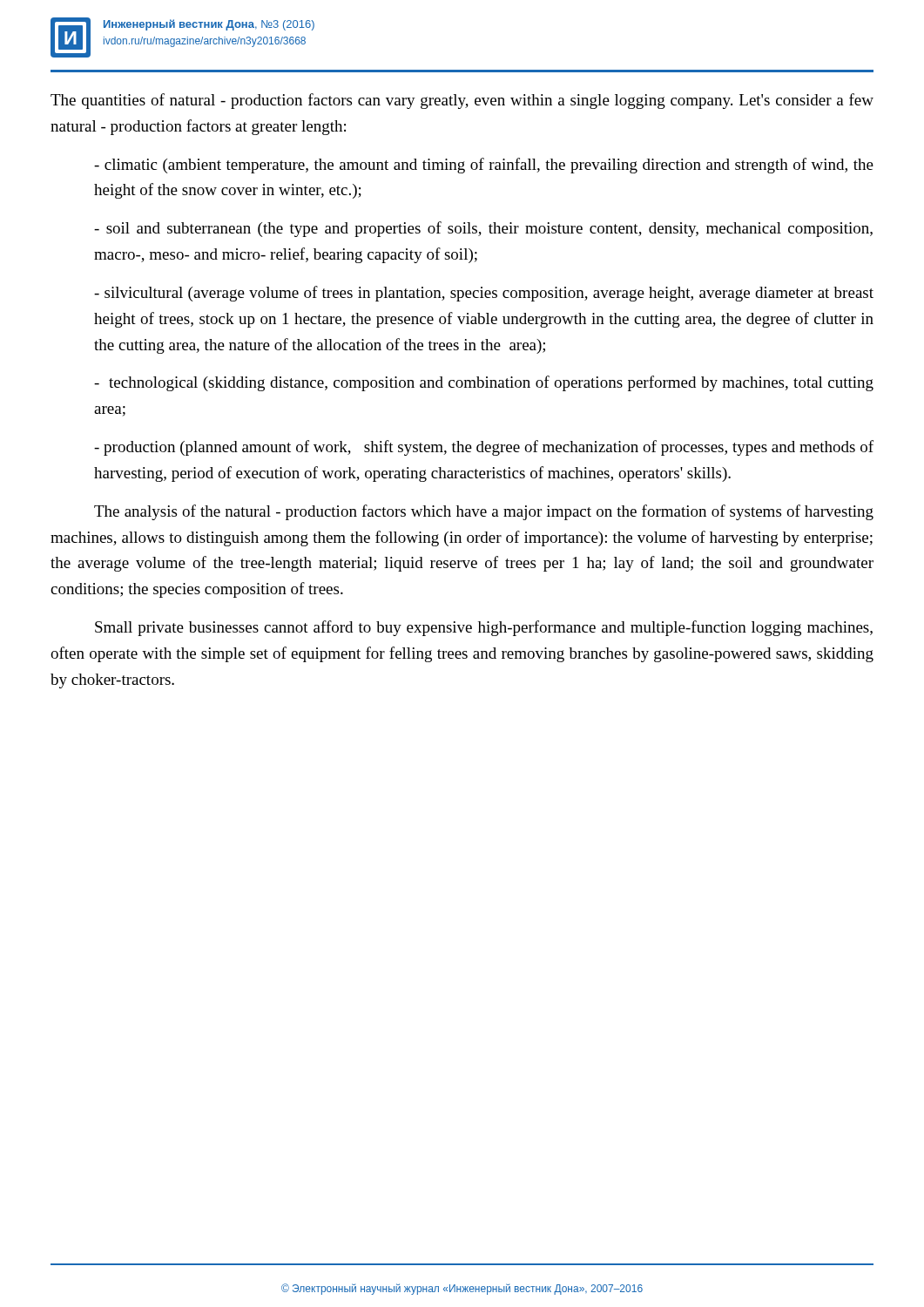Screen dimensions: 1307x924
Task: Find the passage starting "The quantities of natural - production factors"
Action: [x=462, y=113]
